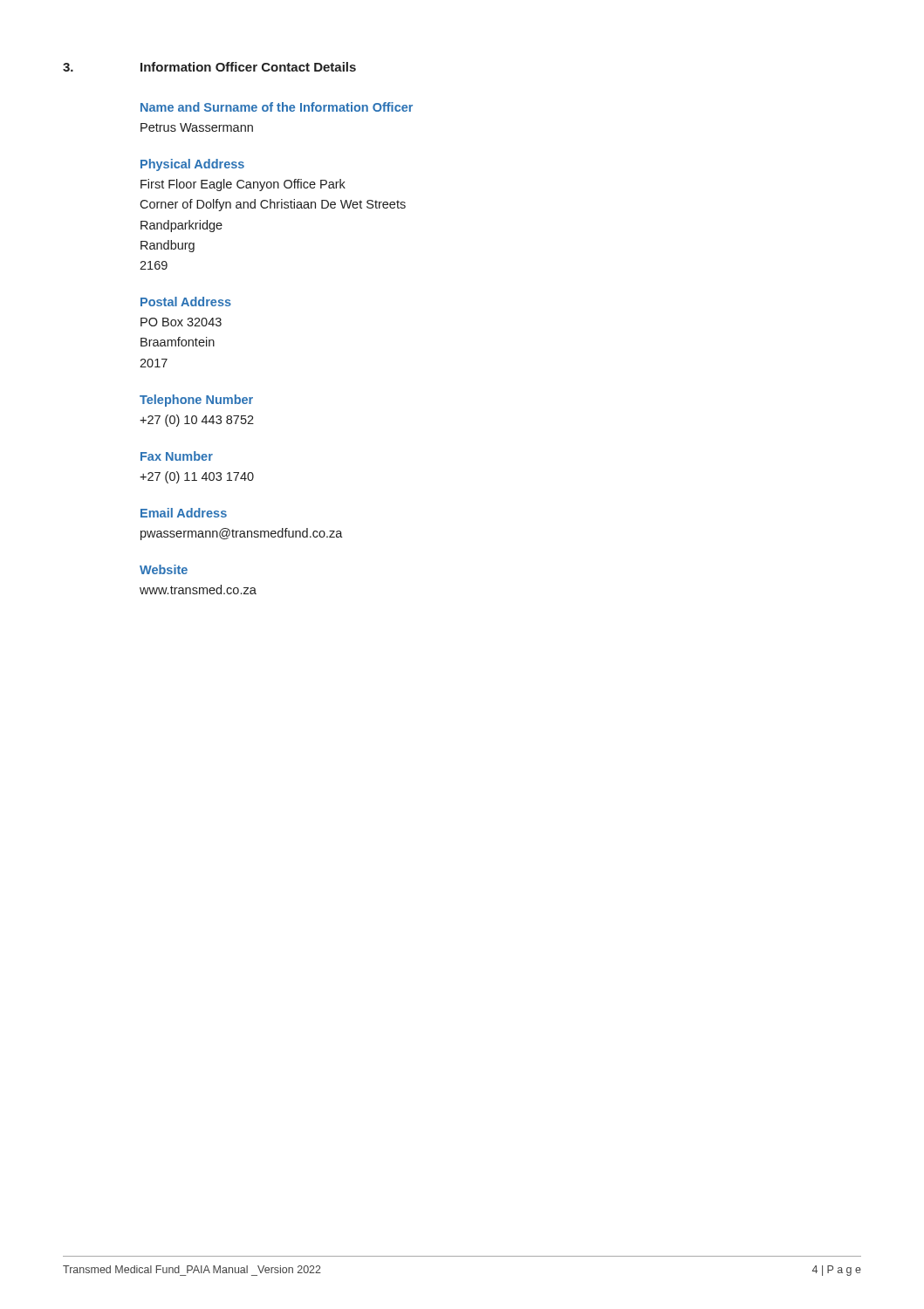Locate the text that reads "+27 (0) 10 443 8752"
Screen dimensions: 1309x924
197,419
